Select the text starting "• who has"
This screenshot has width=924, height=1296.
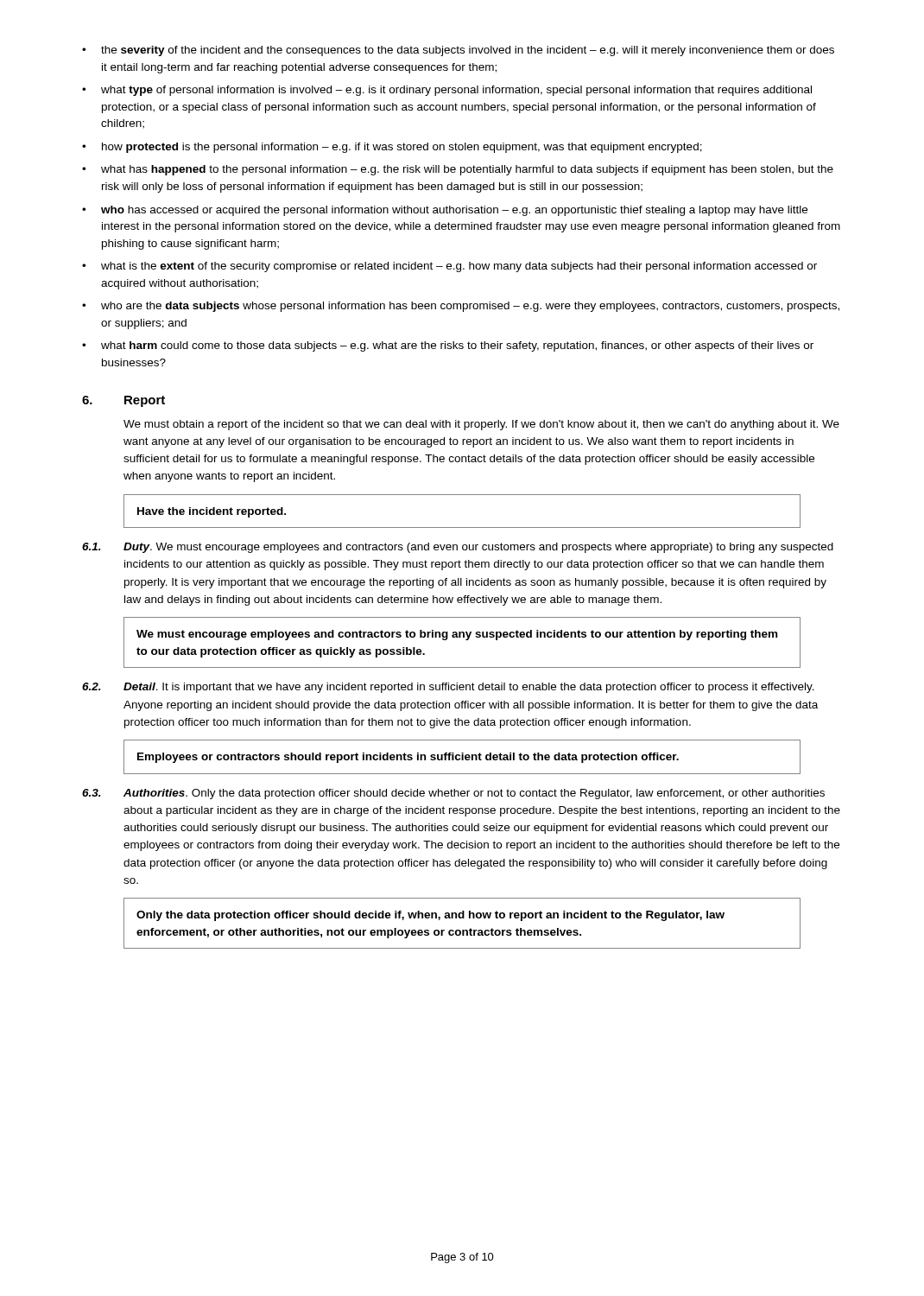[462, 226]
